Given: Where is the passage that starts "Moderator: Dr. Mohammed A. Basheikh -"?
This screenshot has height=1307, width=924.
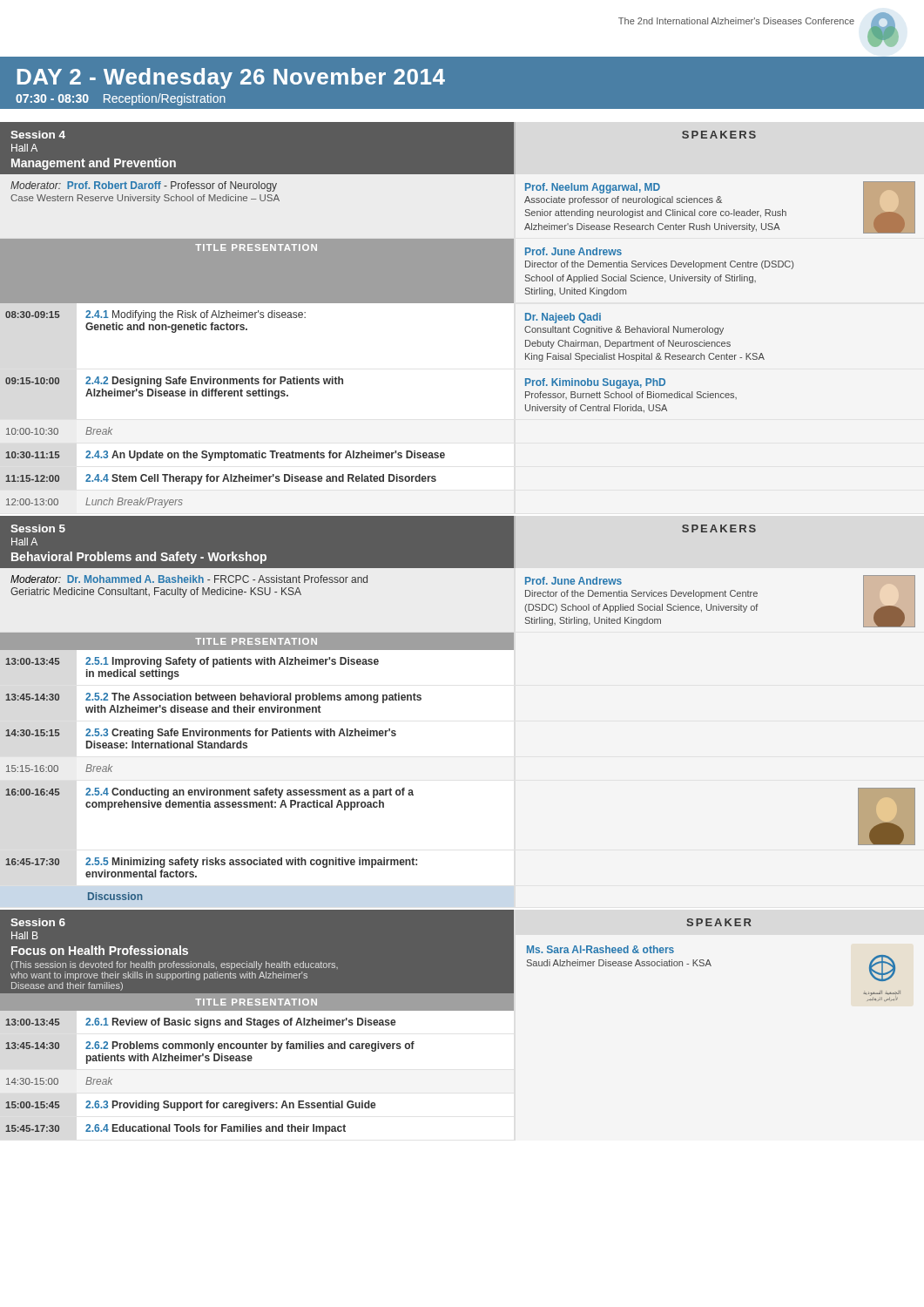Looking at the screenshot, I should pos(189,586).
